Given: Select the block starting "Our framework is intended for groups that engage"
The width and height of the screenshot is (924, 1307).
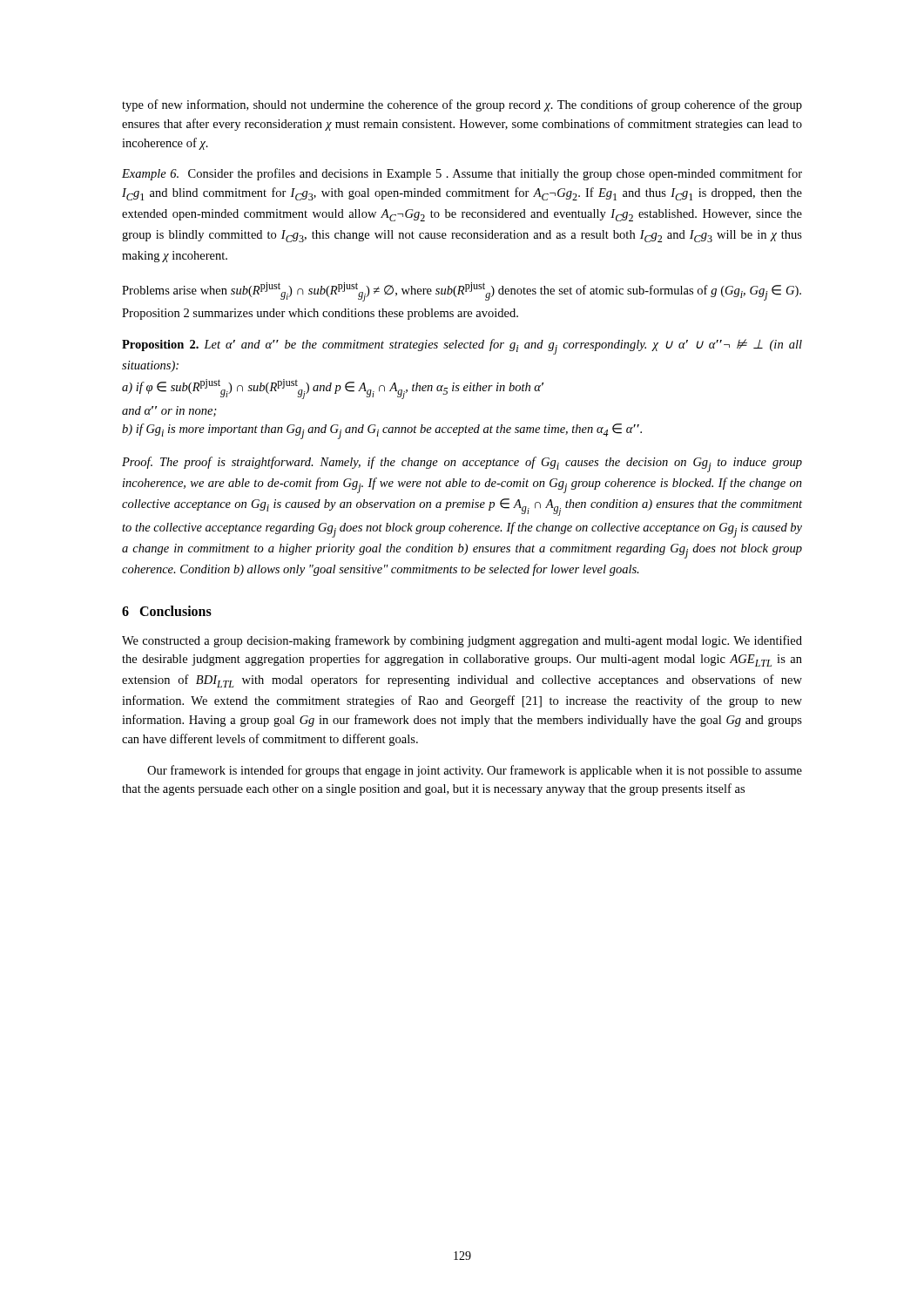Looking at the screenshot, I should pyautogui.click(x=462, y=779).
